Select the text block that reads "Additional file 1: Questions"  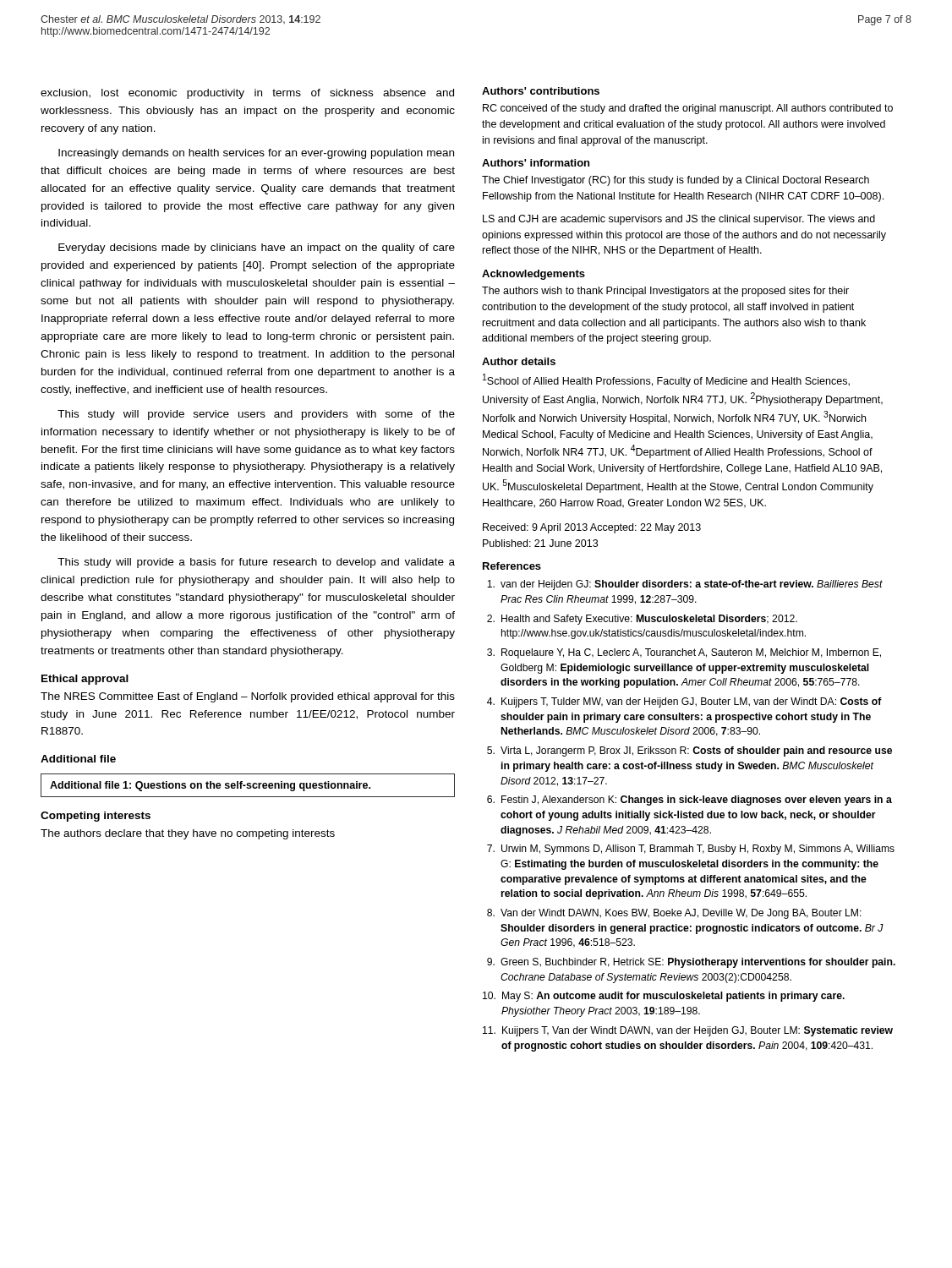(x=248, y=786)
